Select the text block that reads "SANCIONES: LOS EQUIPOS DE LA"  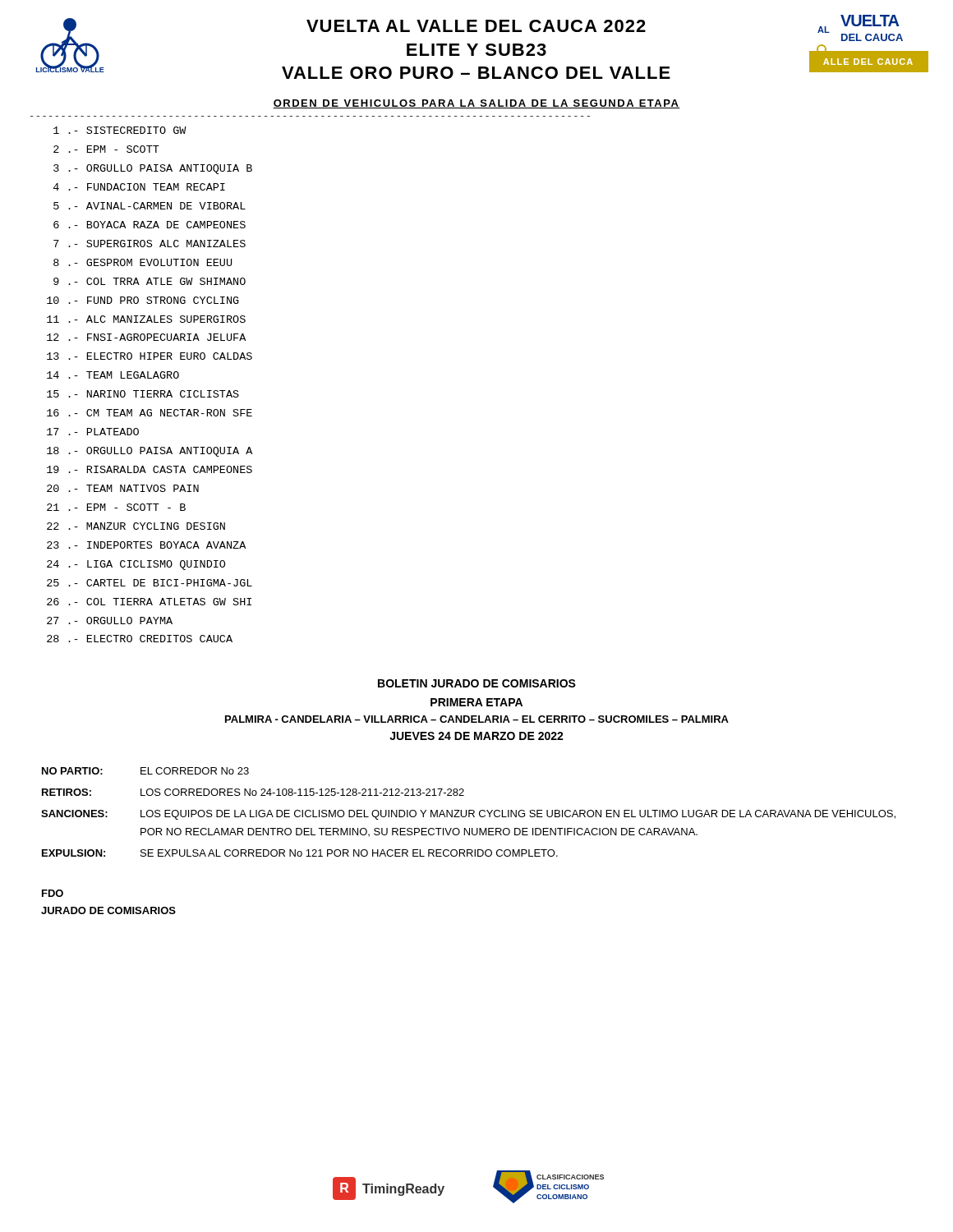[x=476, y=823]
